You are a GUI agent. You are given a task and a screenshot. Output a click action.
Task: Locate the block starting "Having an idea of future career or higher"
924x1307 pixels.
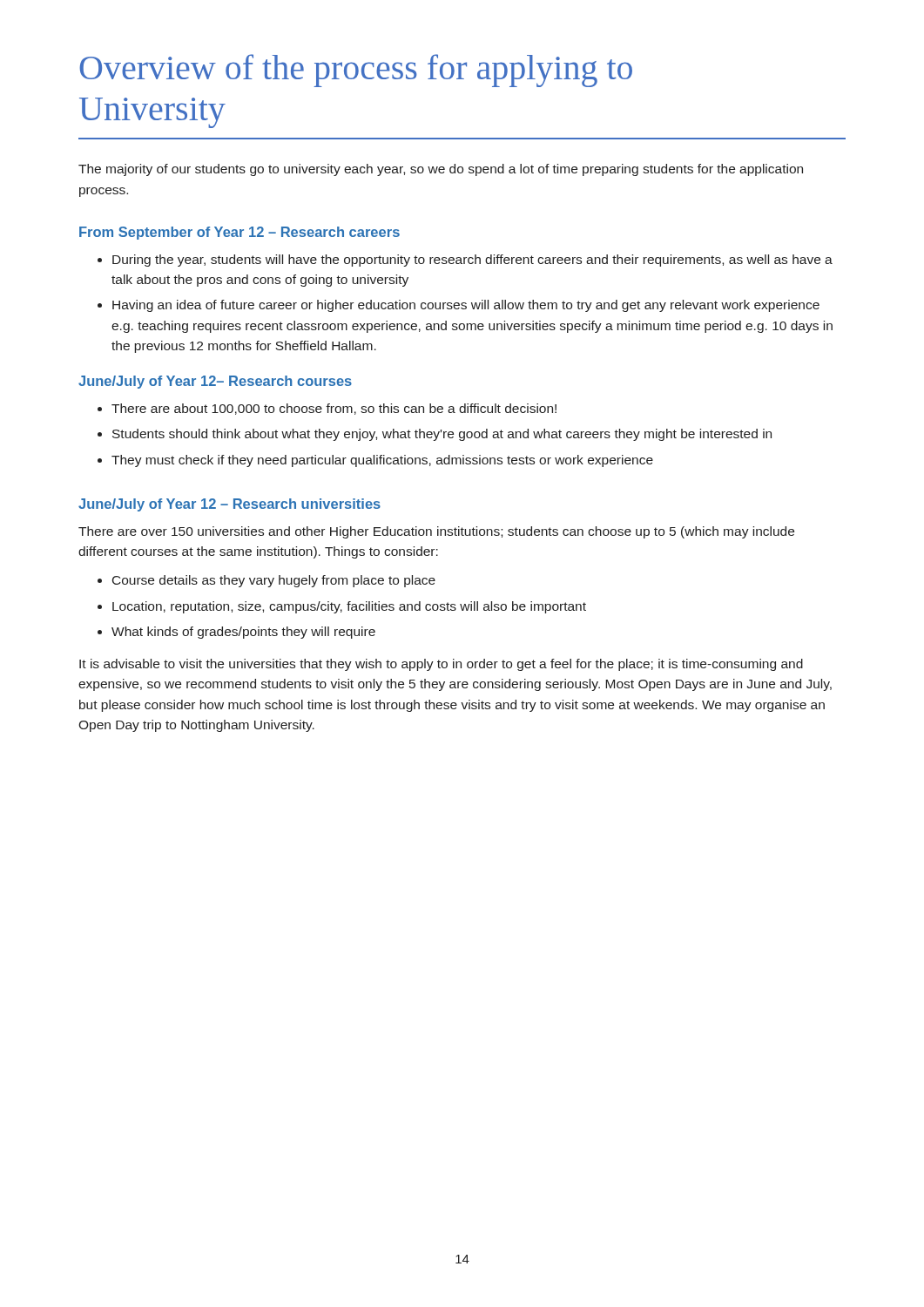pos(472,325)
